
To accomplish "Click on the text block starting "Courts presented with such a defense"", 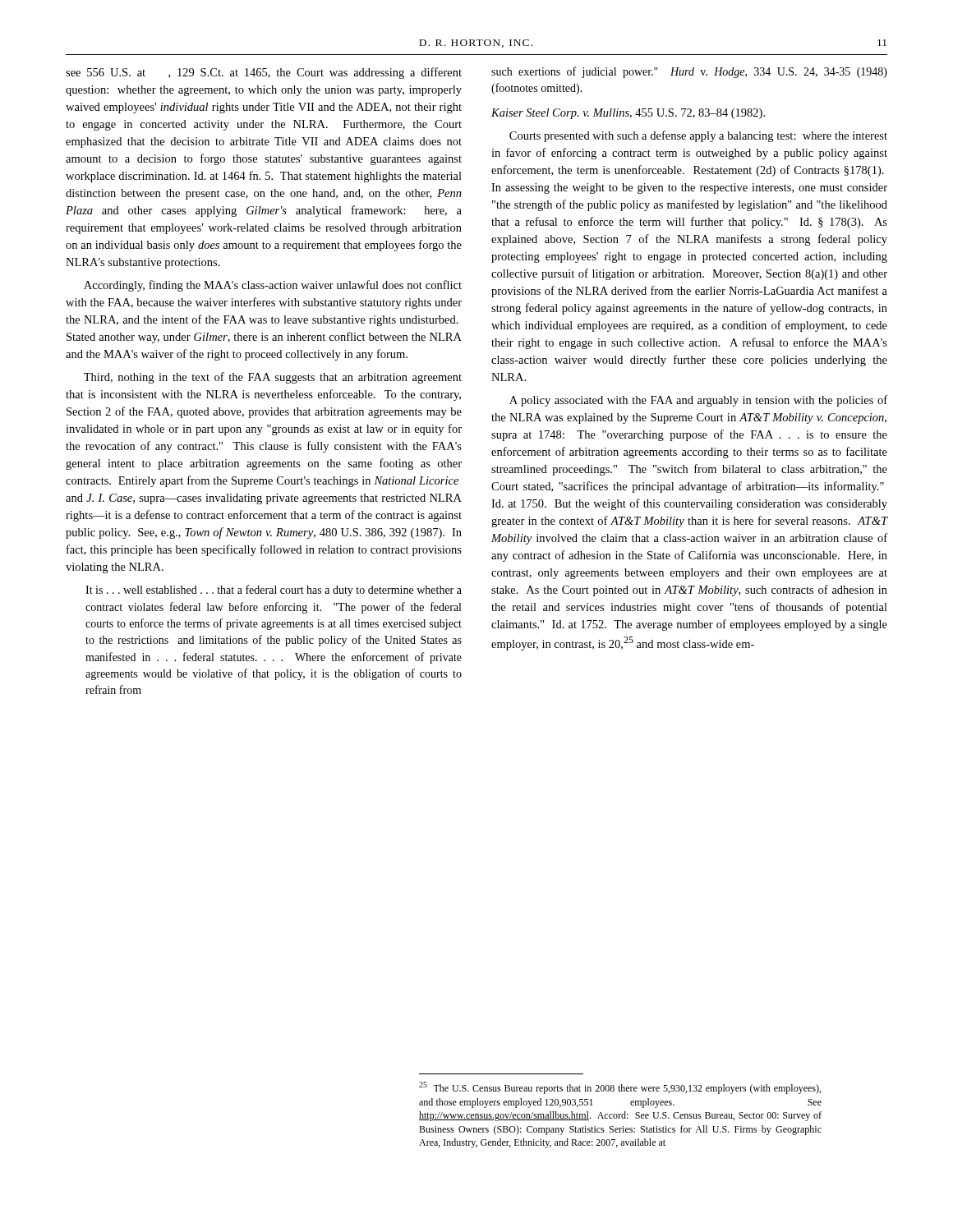I will [x=689, y=256].
